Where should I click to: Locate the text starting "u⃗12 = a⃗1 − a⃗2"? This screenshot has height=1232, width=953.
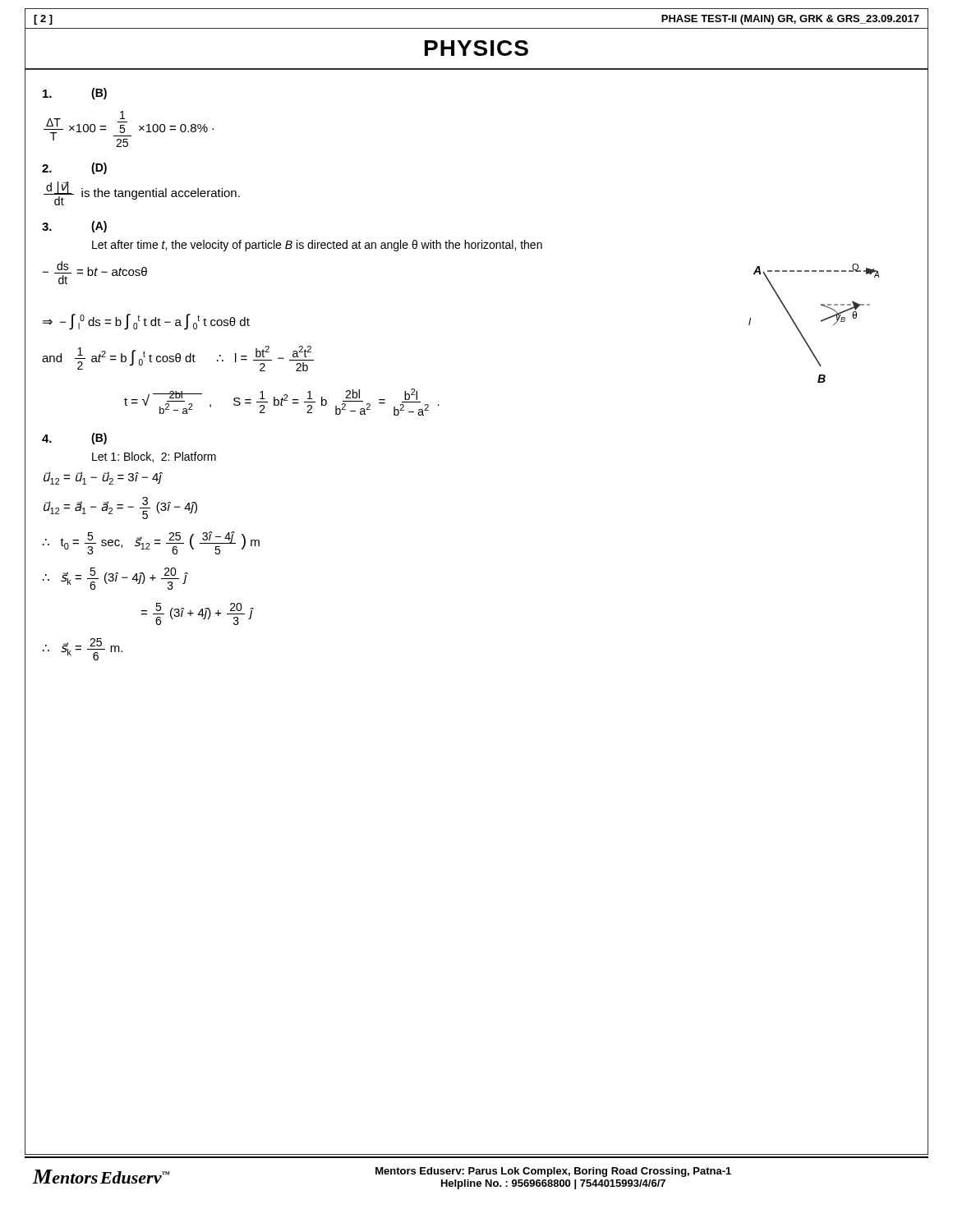click(120, 508)
